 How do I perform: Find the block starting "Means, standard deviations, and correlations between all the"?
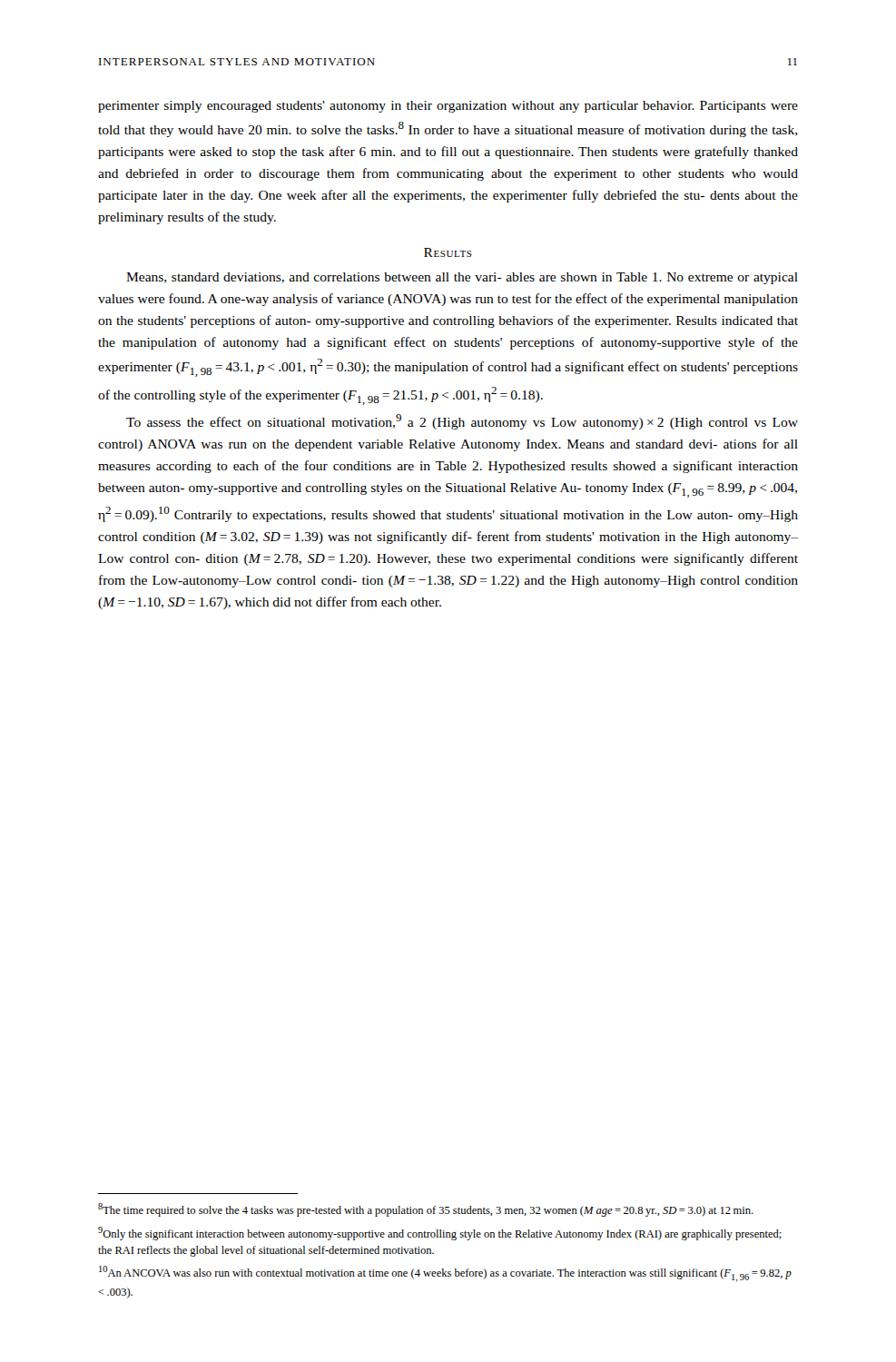coord(448,440)
